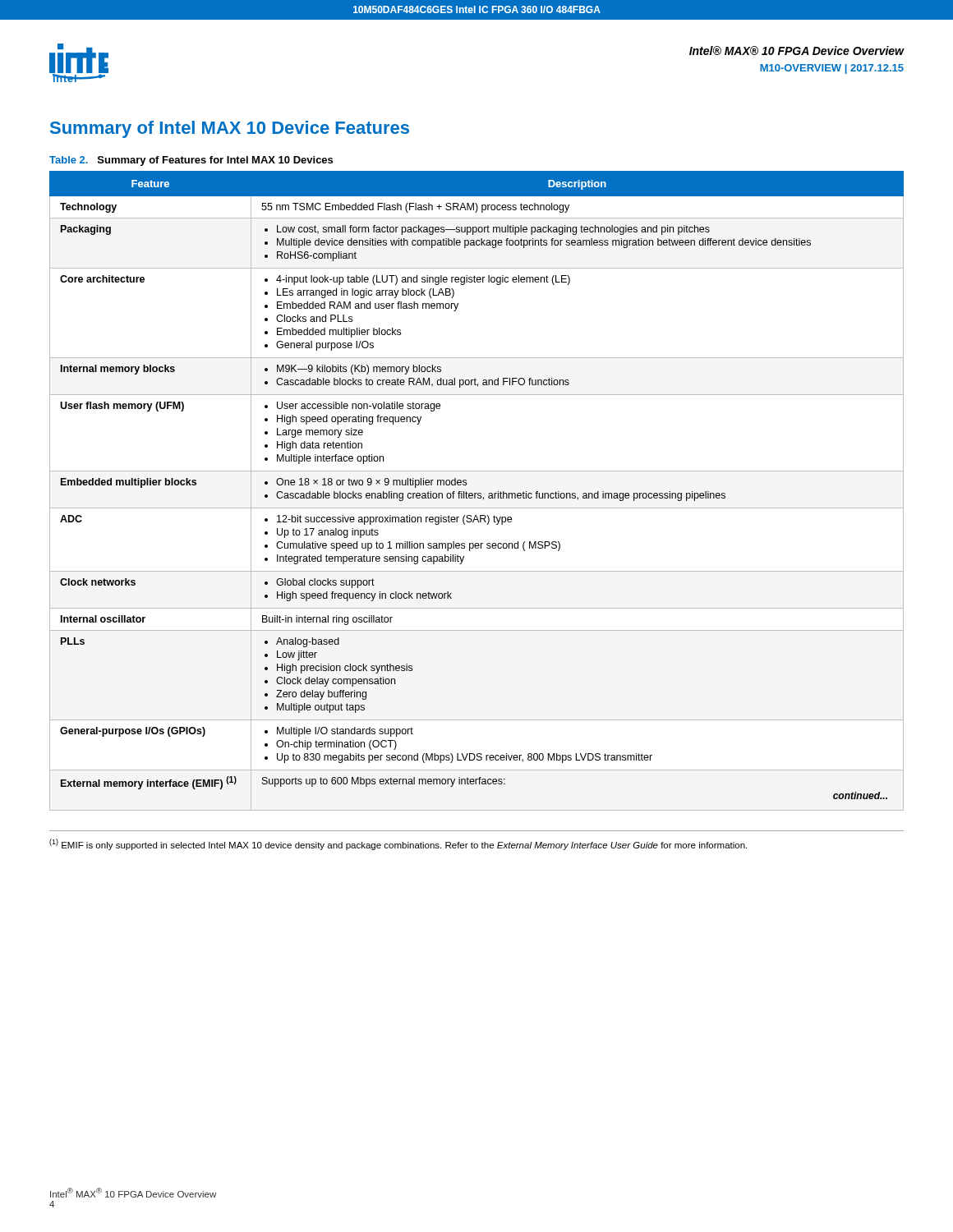This screenshot has height=1232, width=953.
Task: Find the section header containing "Summary of Intel MAX 10 Device Features"
Action: pos(230,128)
